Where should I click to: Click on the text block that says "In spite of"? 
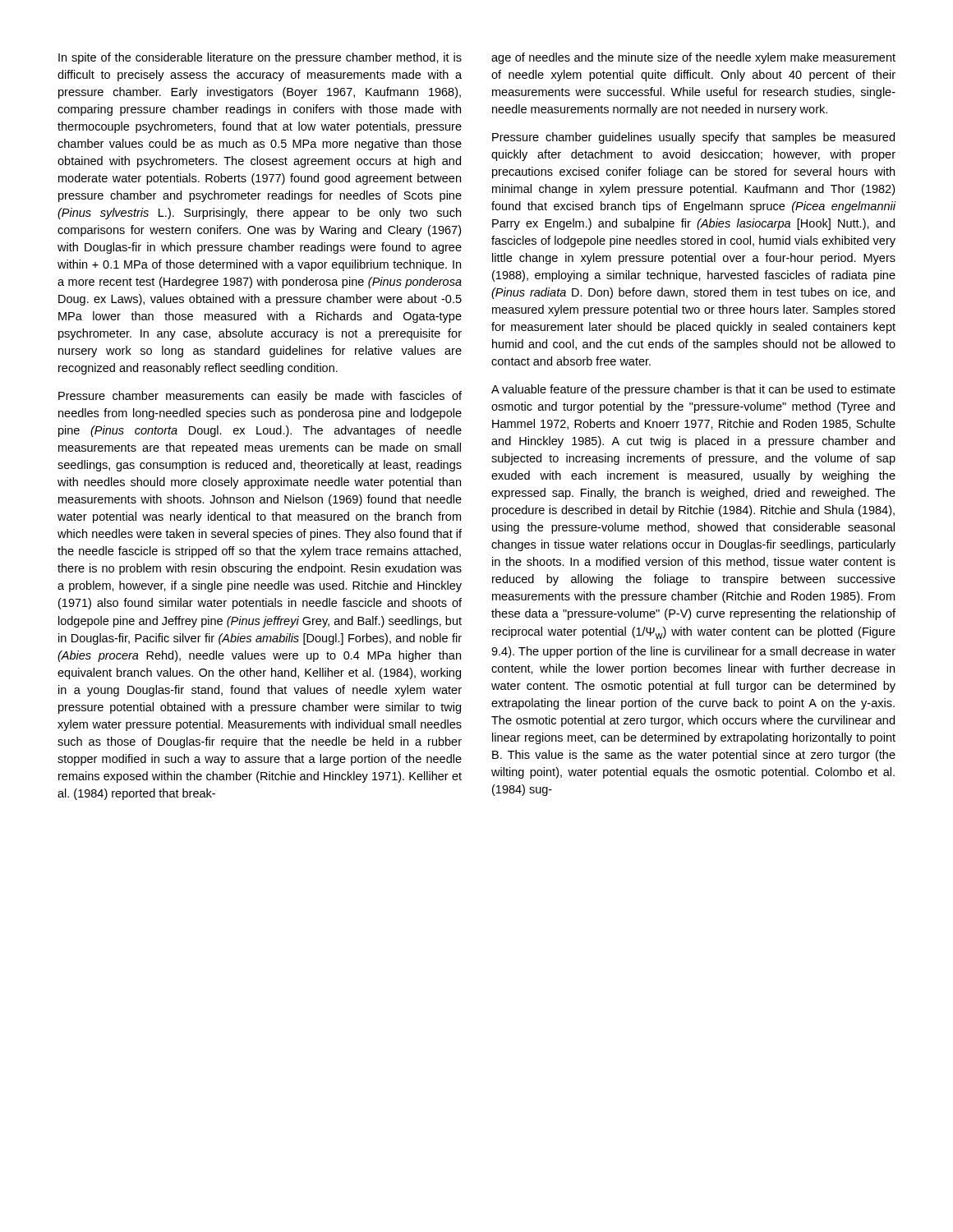[x=260, y=426]
